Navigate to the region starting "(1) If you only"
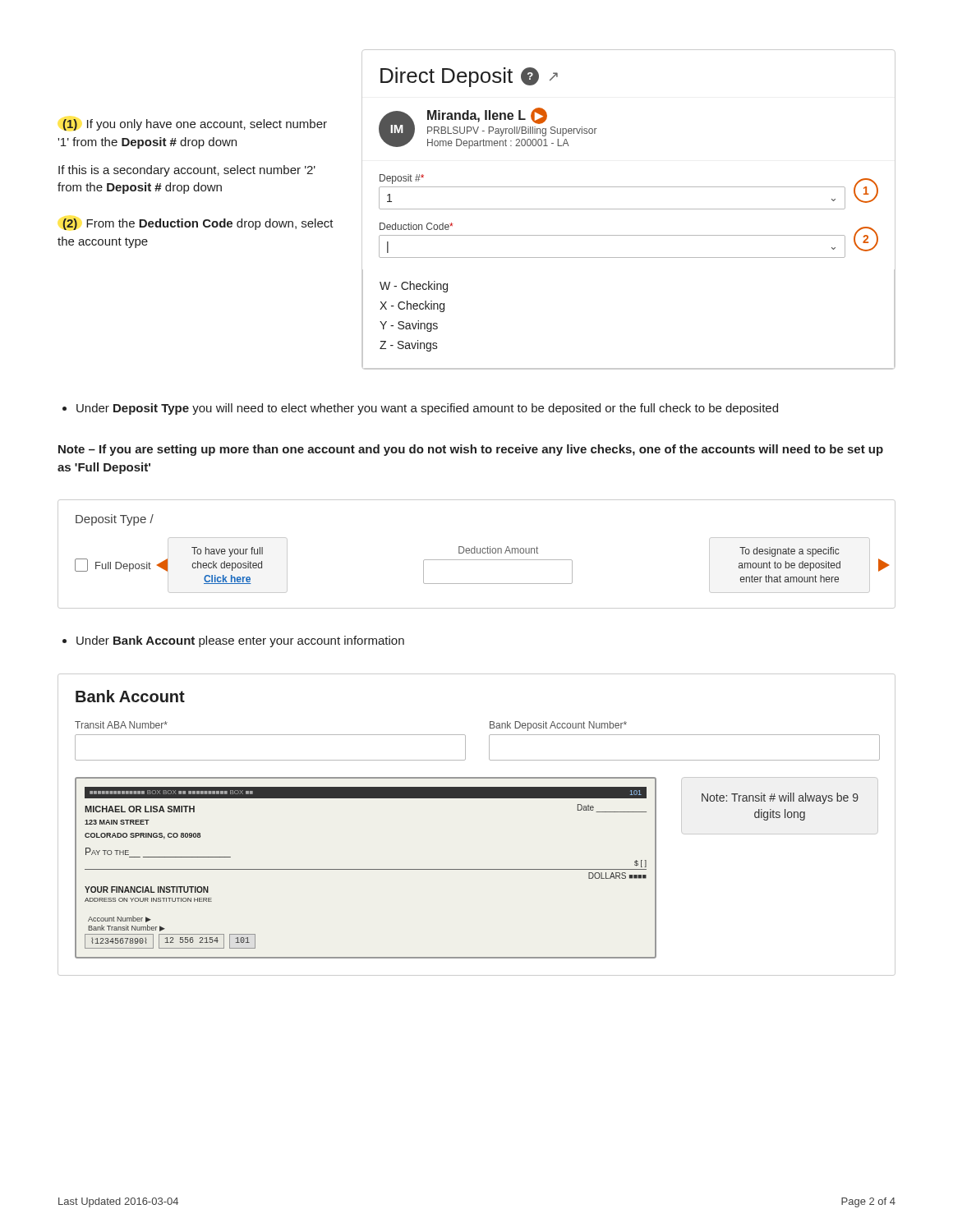953x1232 pixels. coord(197,156)
